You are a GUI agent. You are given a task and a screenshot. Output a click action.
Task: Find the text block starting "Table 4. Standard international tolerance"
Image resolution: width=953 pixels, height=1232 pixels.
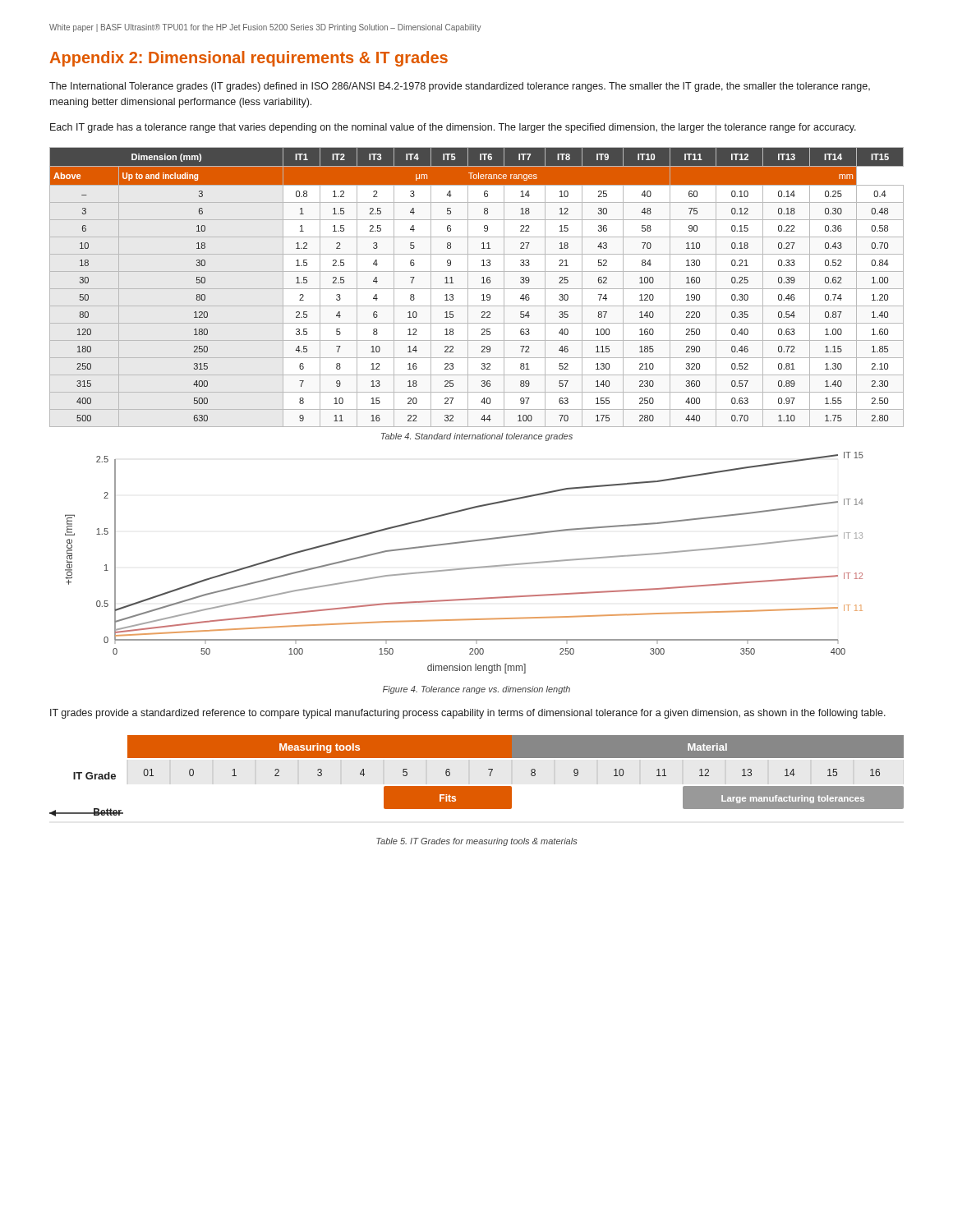coord(476,436)
